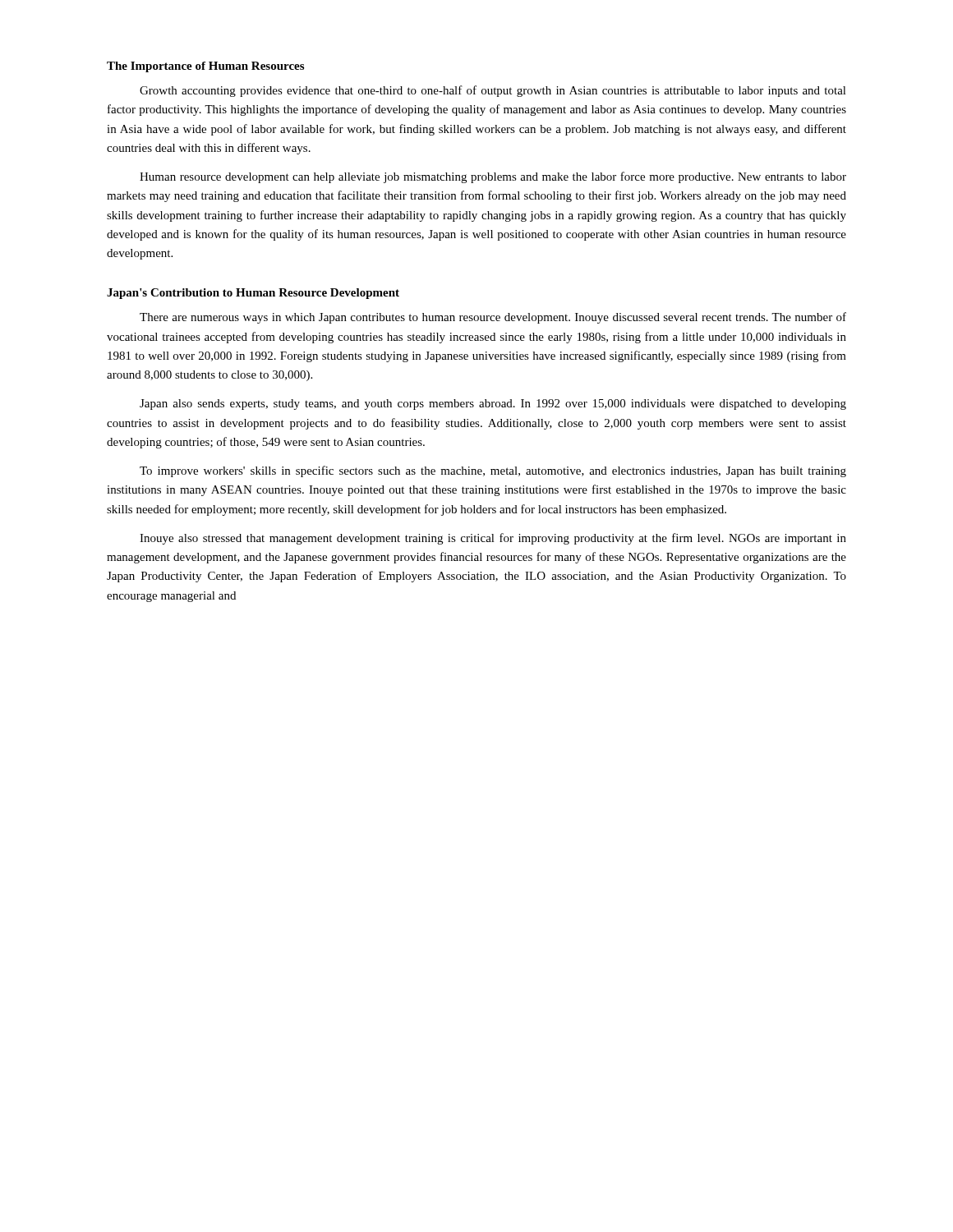Find the section header on this page that starts "Japan's Contribution to Human"
Viewport: 953px width, 1232px height.
(253, 293)
